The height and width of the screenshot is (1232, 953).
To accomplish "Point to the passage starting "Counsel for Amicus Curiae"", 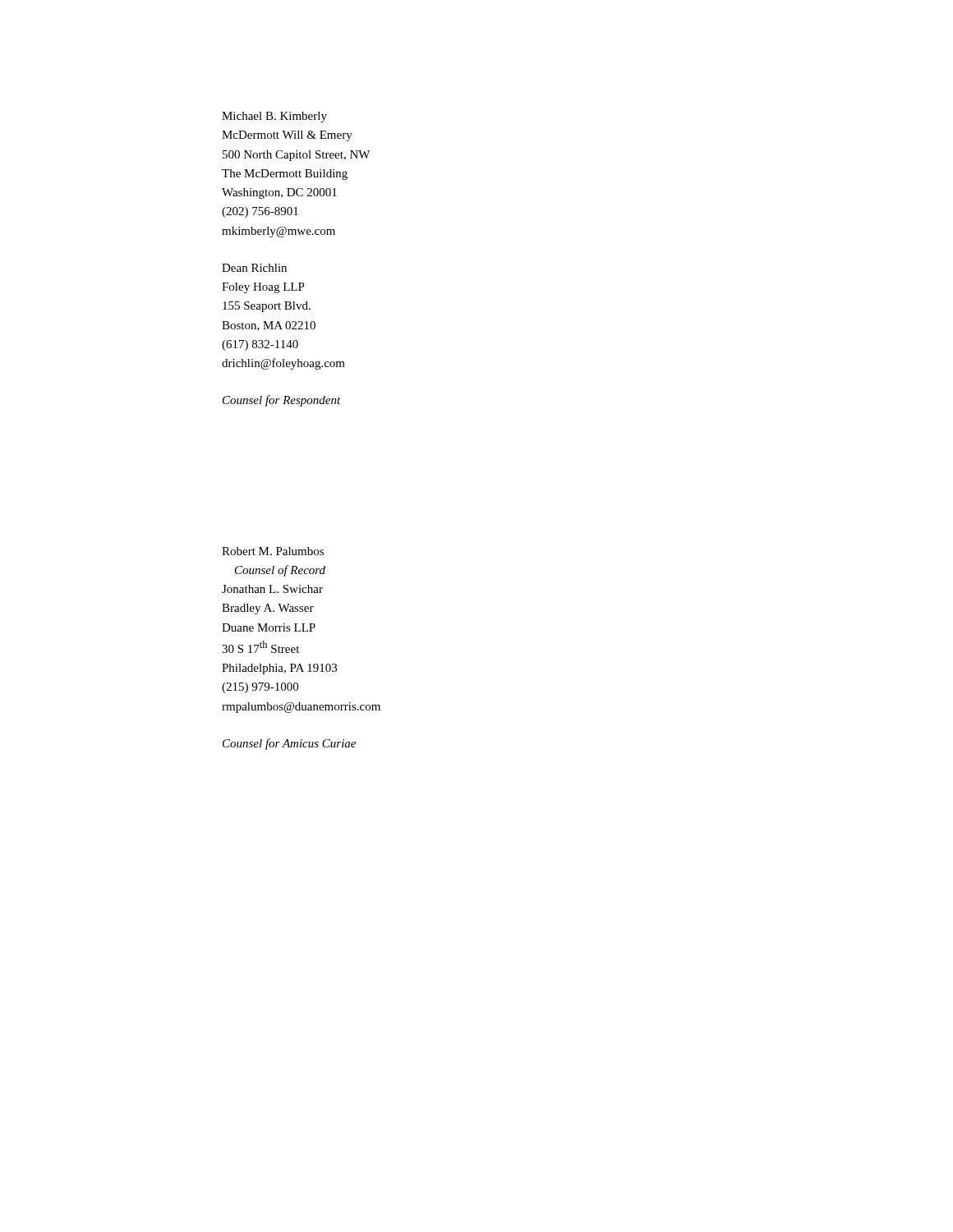I will (x=289, y=743).
